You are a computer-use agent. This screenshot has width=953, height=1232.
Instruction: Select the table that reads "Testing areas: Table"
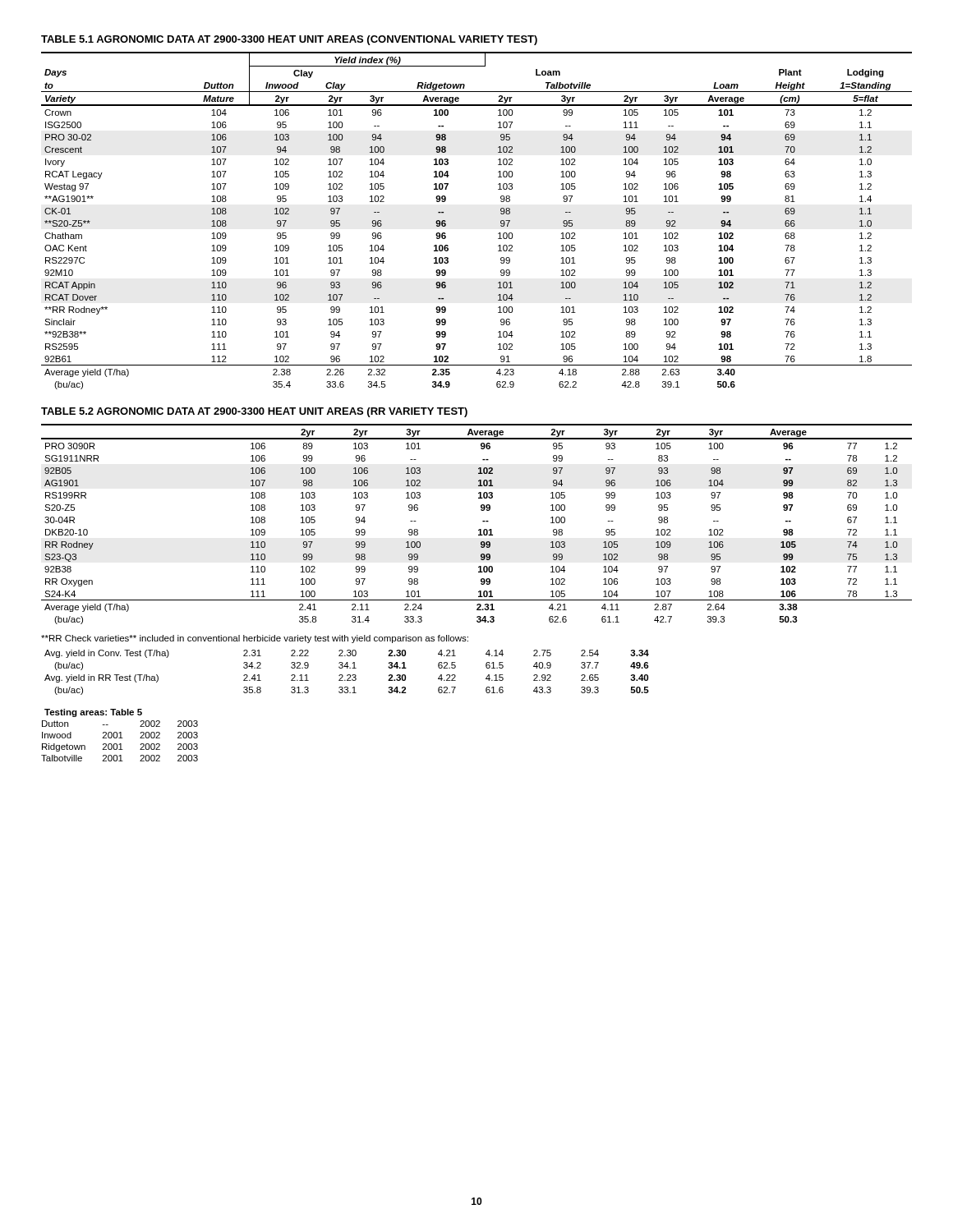[476, 735]
